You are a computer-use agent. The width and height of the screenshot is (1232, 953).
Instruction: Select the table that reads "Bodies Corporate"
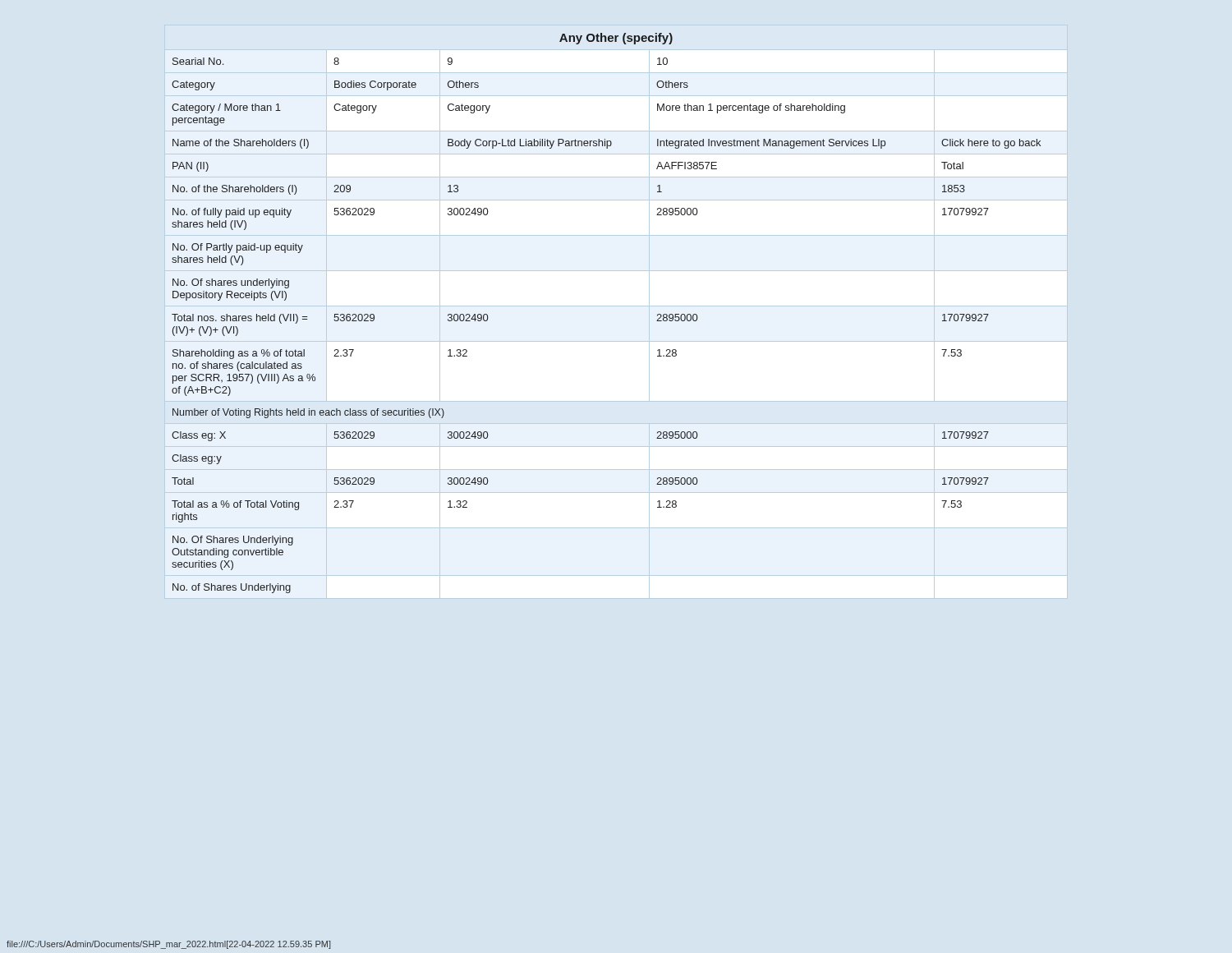click(616, 312)
